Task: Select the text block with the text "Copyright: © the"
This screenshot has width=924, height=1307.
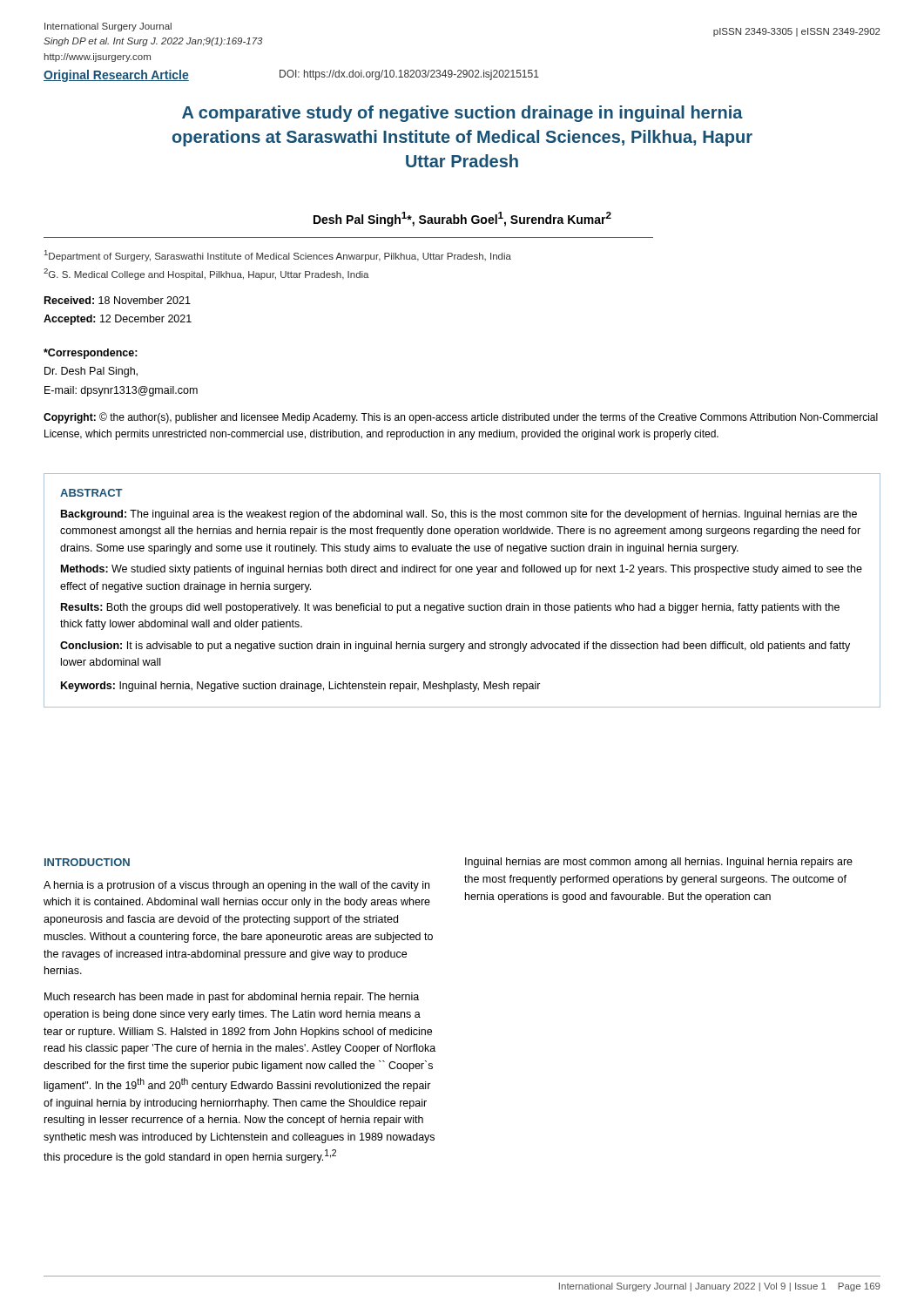Action: pos(461,426)
